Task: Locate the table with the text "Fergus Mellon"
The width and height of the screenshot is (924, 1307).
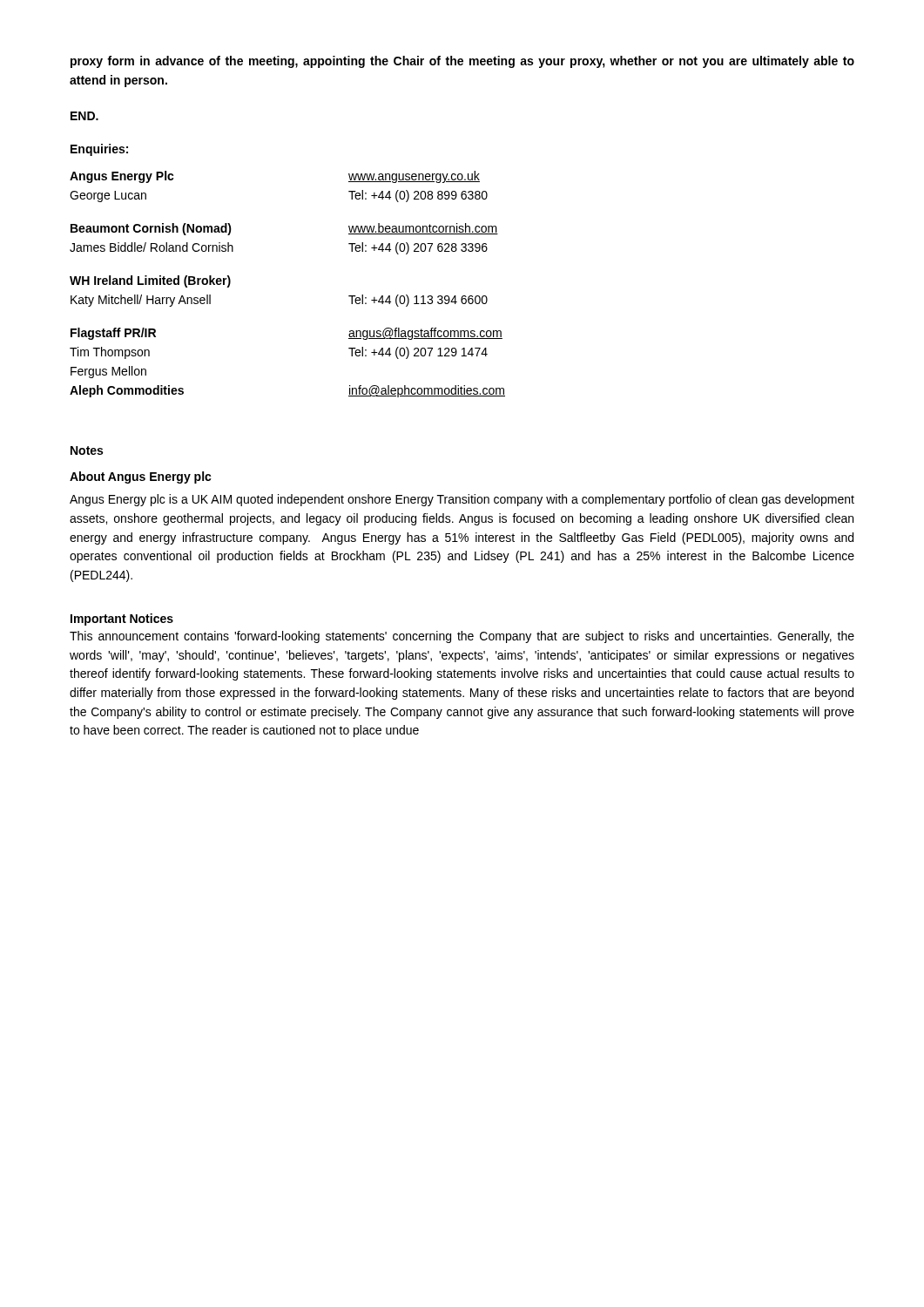Action: [x=462, y=283]
